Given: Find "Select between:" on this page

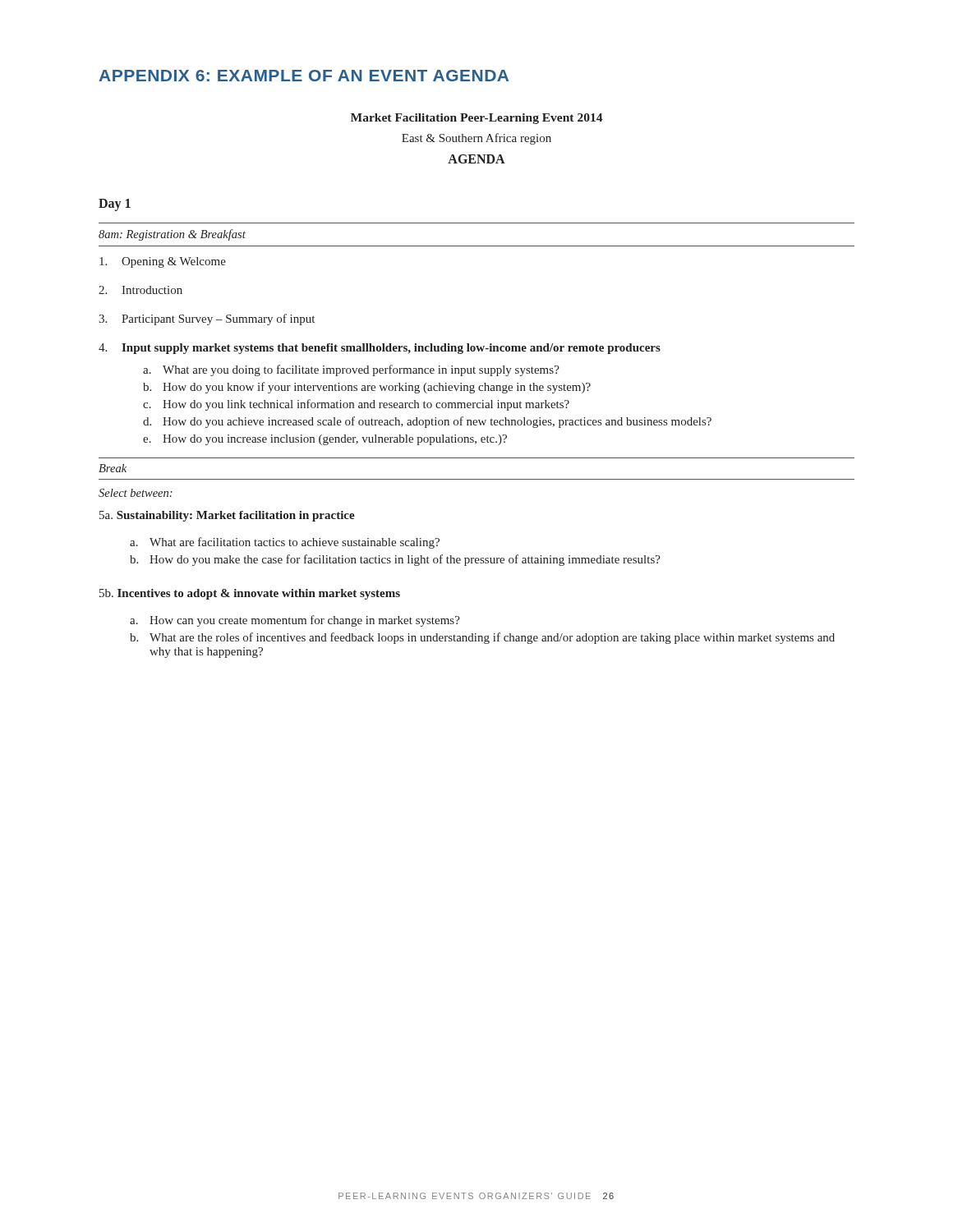Looking at the screenshot, I should click(136, 493).
